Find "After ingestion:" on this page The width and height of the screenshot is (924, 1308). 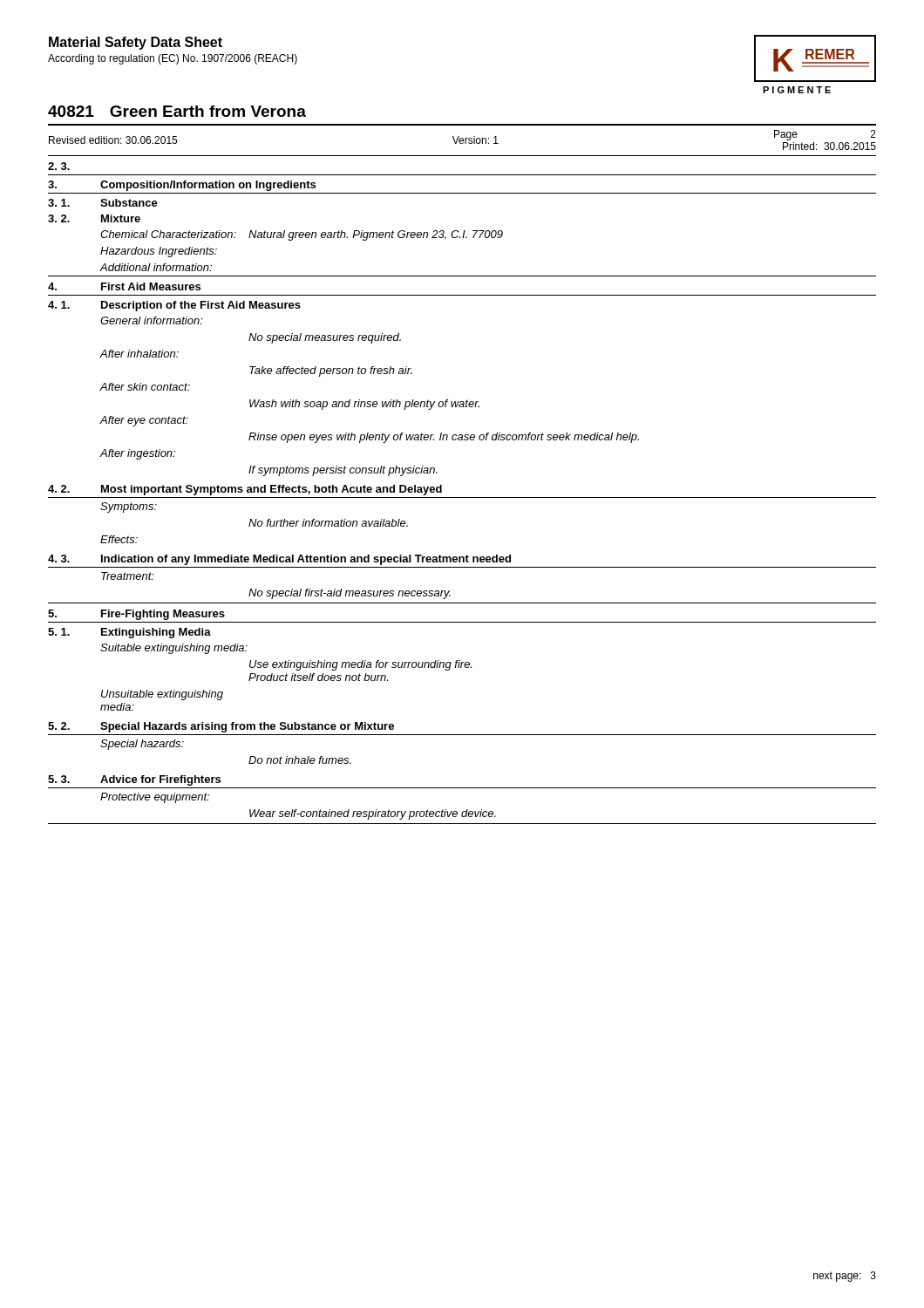click(x=137, y=454)
